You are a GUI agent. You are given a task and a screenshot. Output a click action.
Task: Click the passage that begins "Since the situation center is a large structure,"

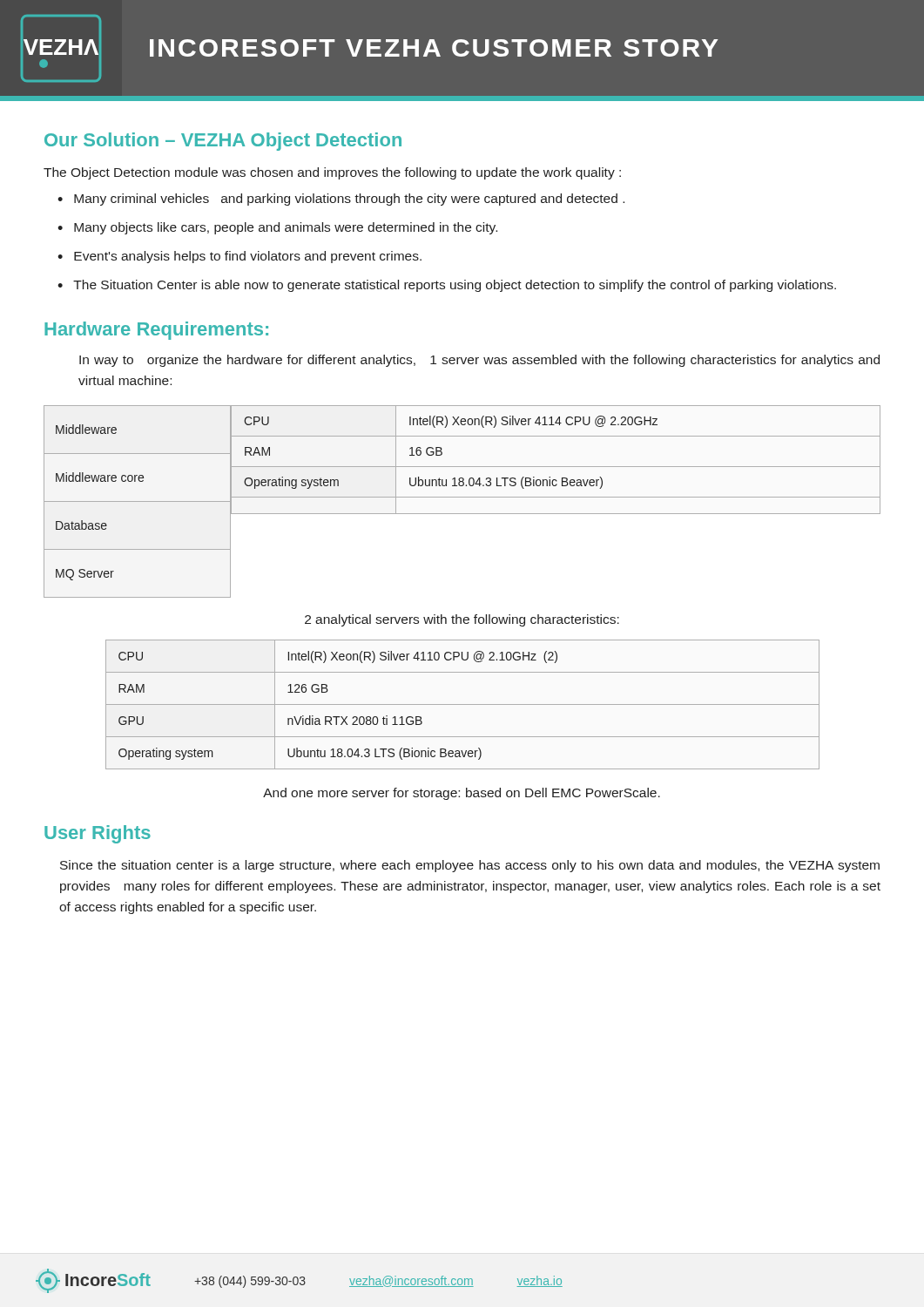click(x=470, y=885)
